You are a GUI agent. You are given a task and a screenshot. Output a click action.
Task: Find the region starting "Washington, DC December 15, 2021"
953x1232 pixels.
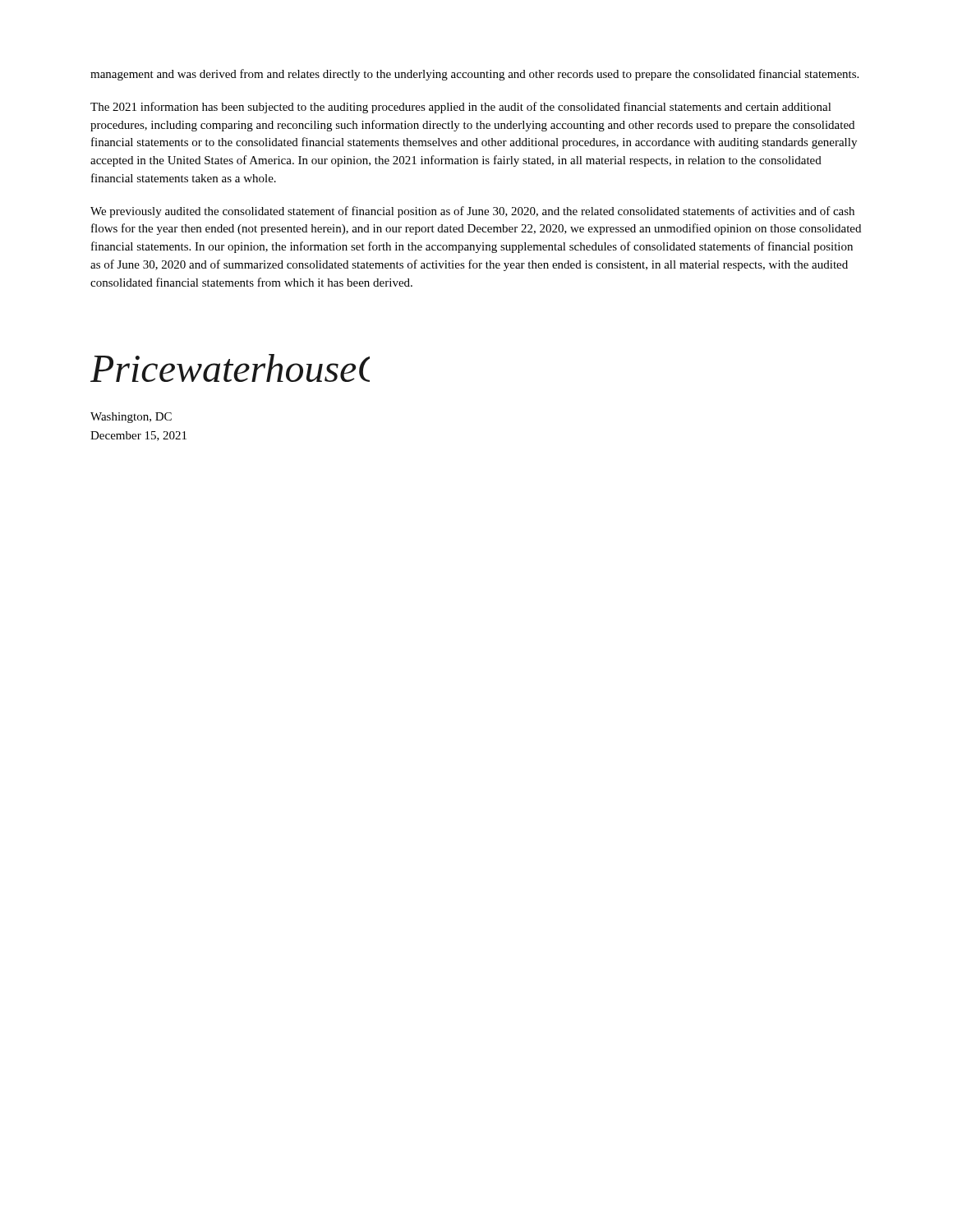(x=139, y=426)
